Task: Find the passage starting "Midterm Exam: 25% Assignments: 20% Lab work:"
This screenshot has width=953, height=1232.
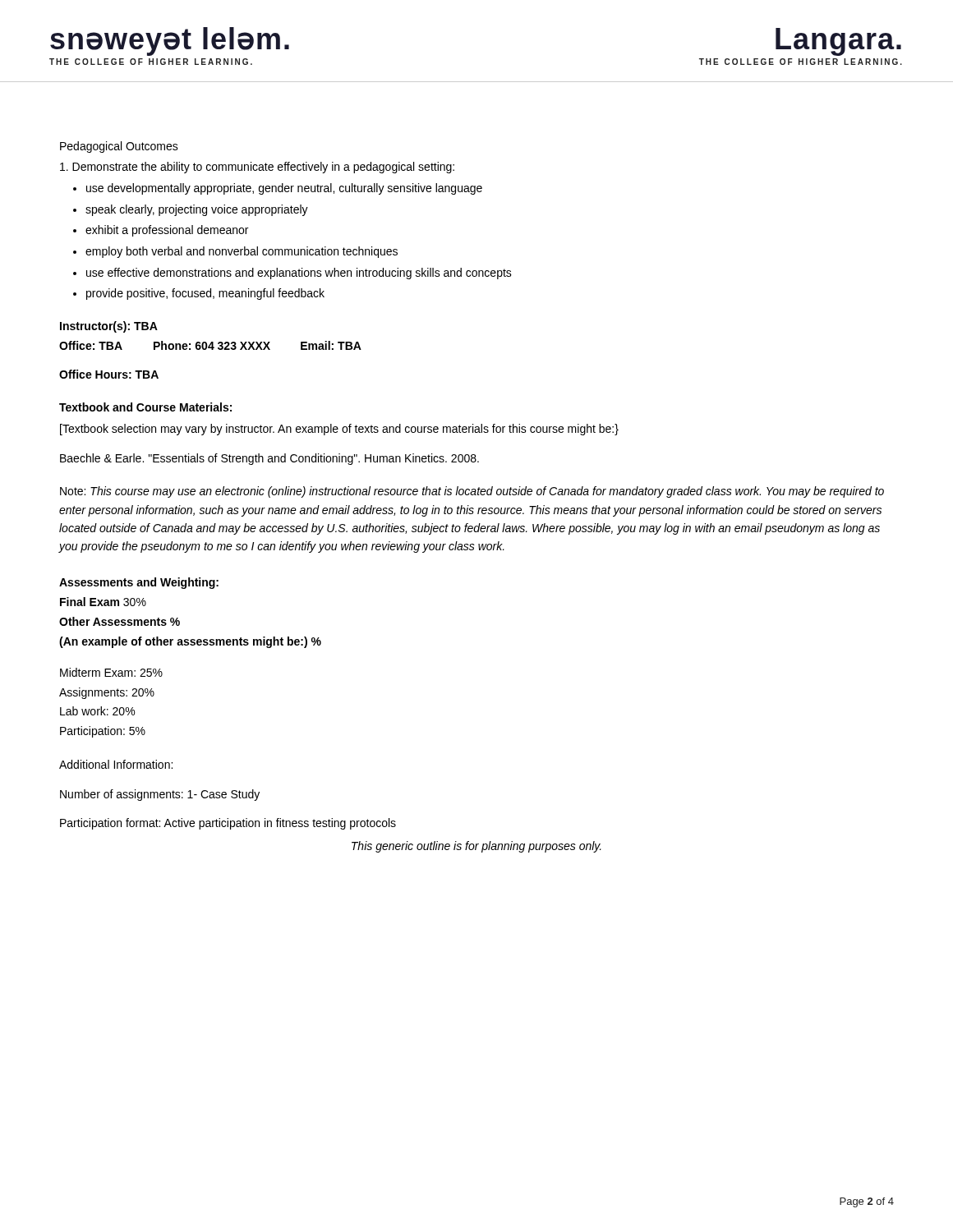Action: pyautogui.click(x=111, y=702)
